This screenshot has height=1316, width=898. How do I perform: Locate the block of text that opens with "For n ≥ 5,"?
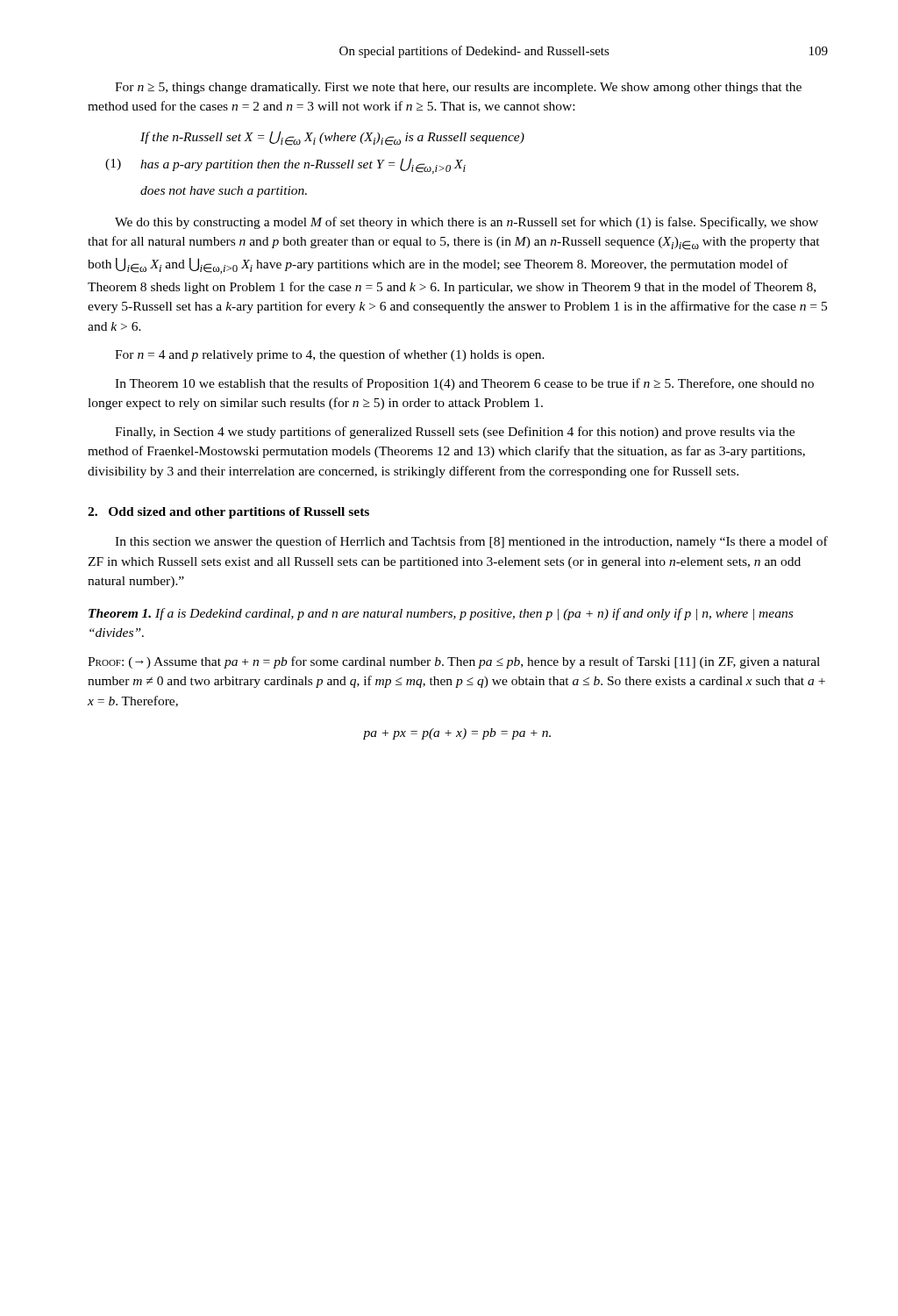point(445,96)
